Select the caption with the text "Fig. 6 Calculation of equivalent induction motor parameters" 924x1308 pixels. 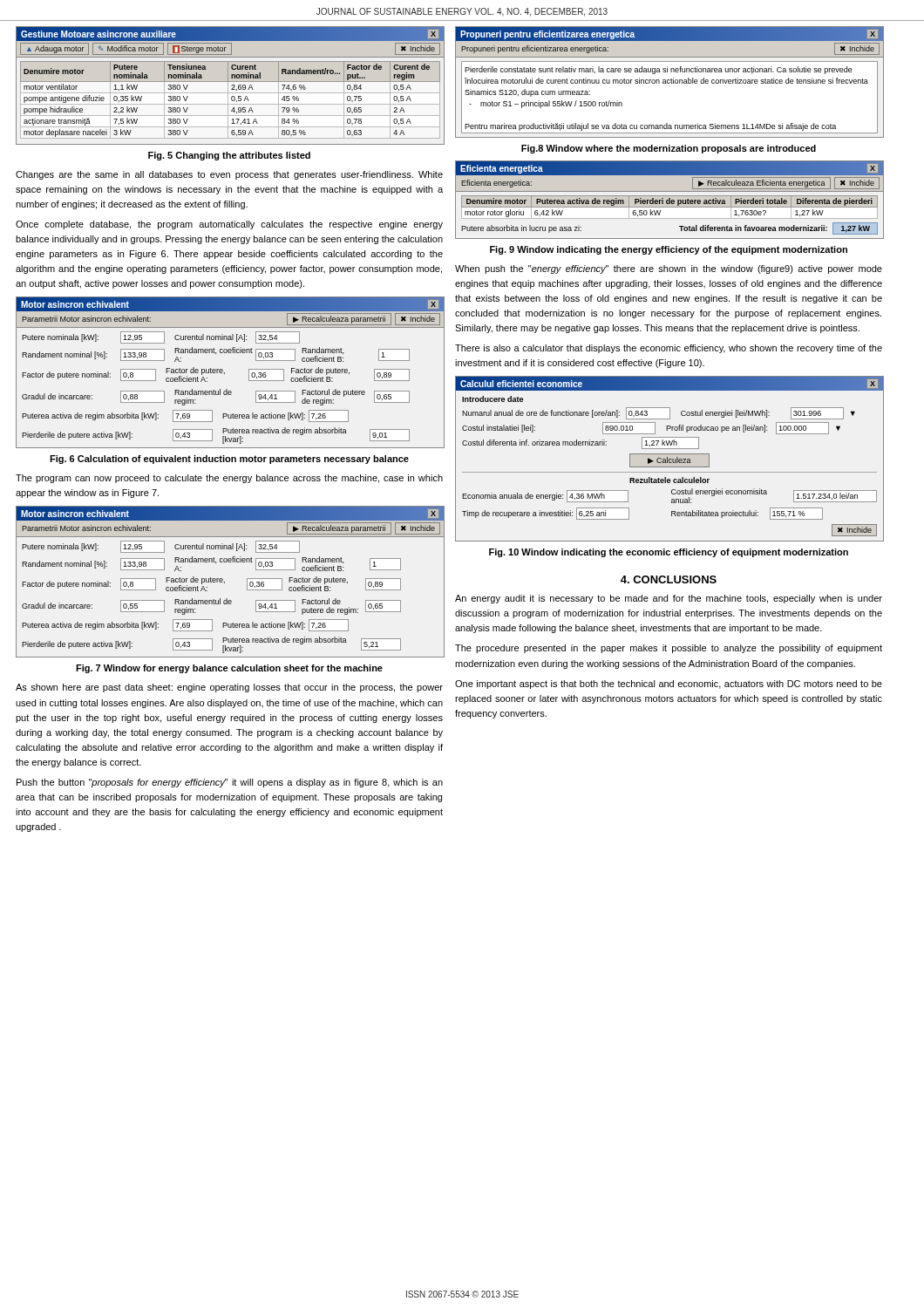229,459
